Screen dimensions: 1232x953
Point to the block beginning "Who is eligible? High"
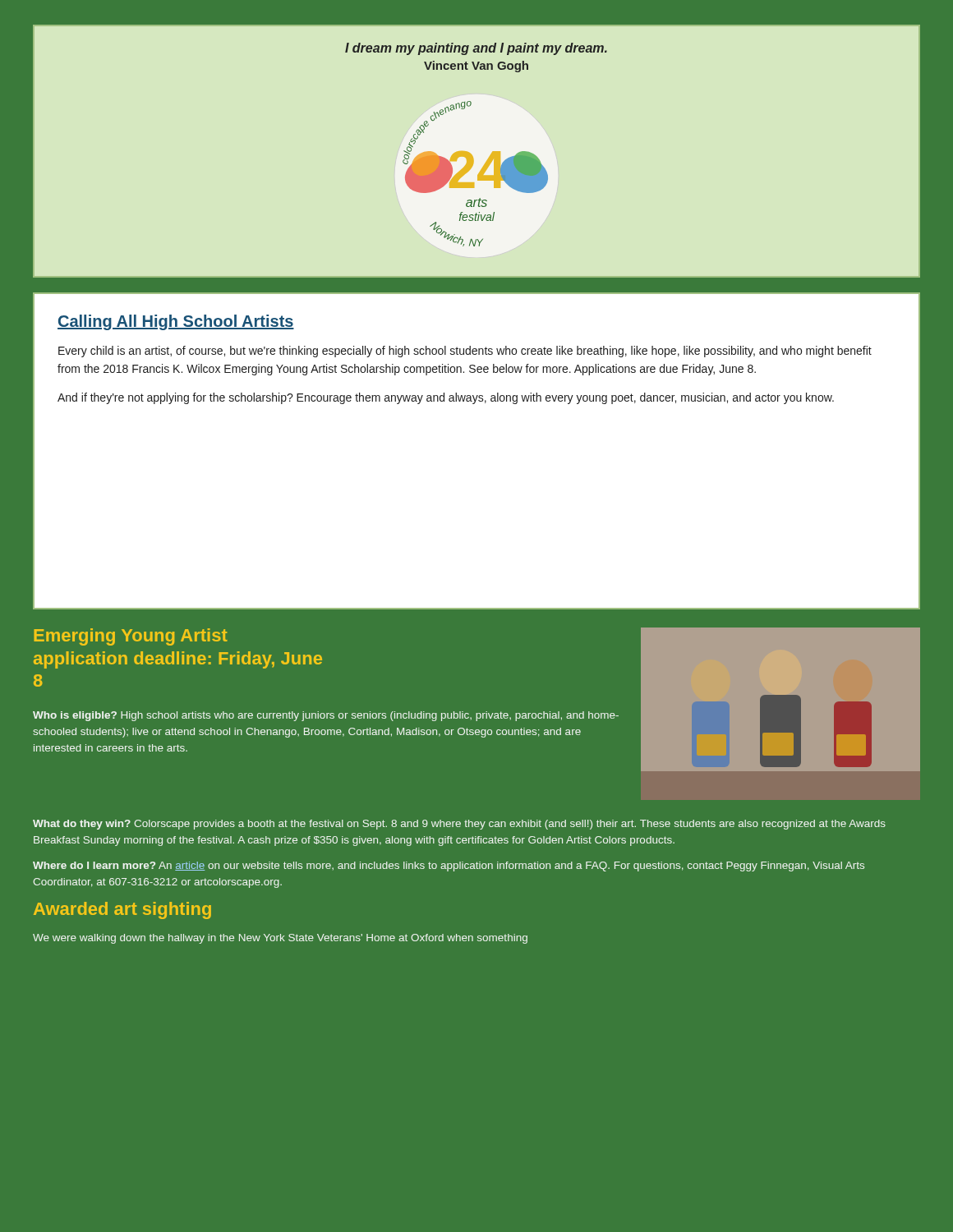click(326, 731)
